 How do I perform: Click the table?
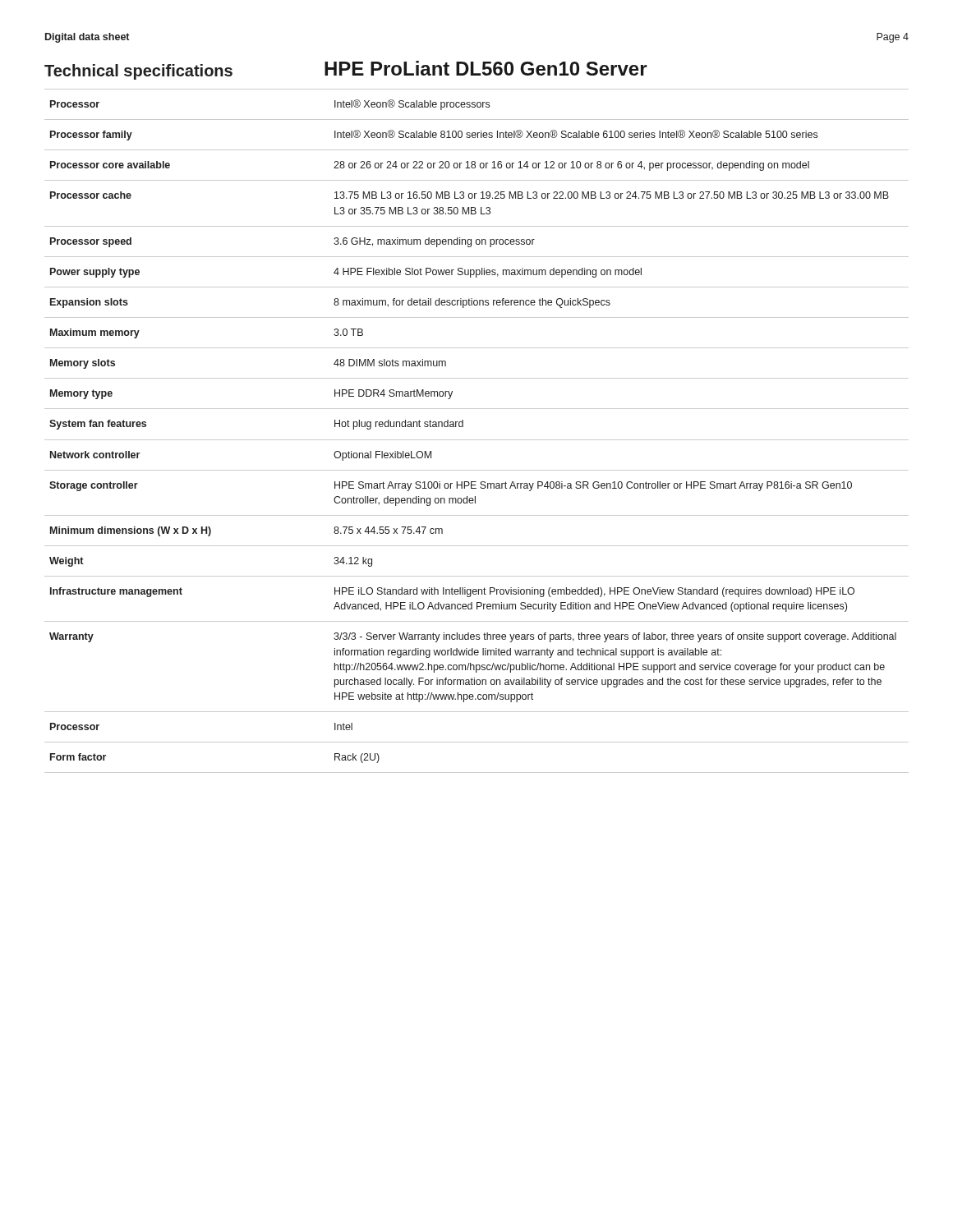coord(476,431)
